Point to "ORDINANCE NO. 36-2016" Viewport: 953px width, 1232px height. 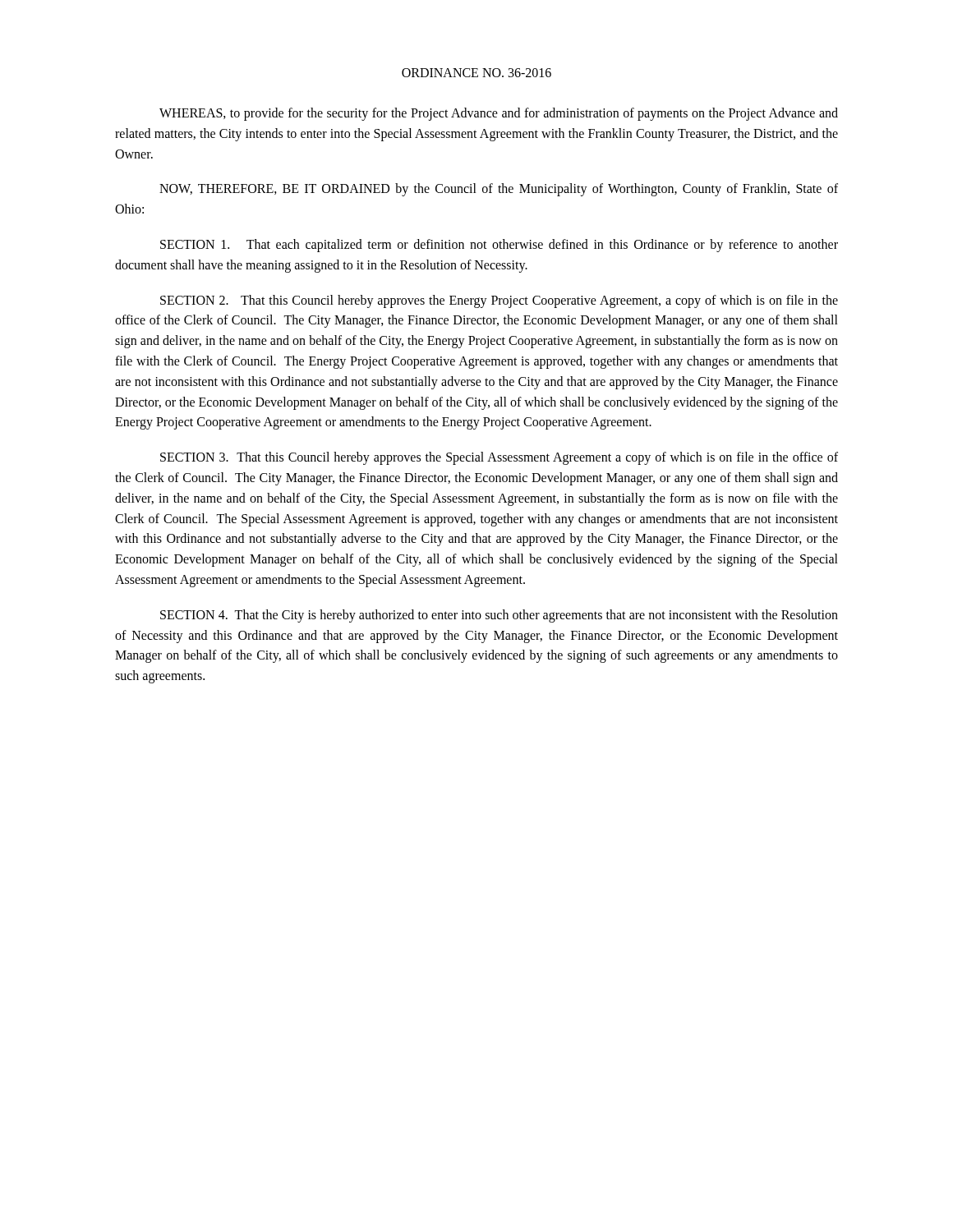[x=476, y=73]
